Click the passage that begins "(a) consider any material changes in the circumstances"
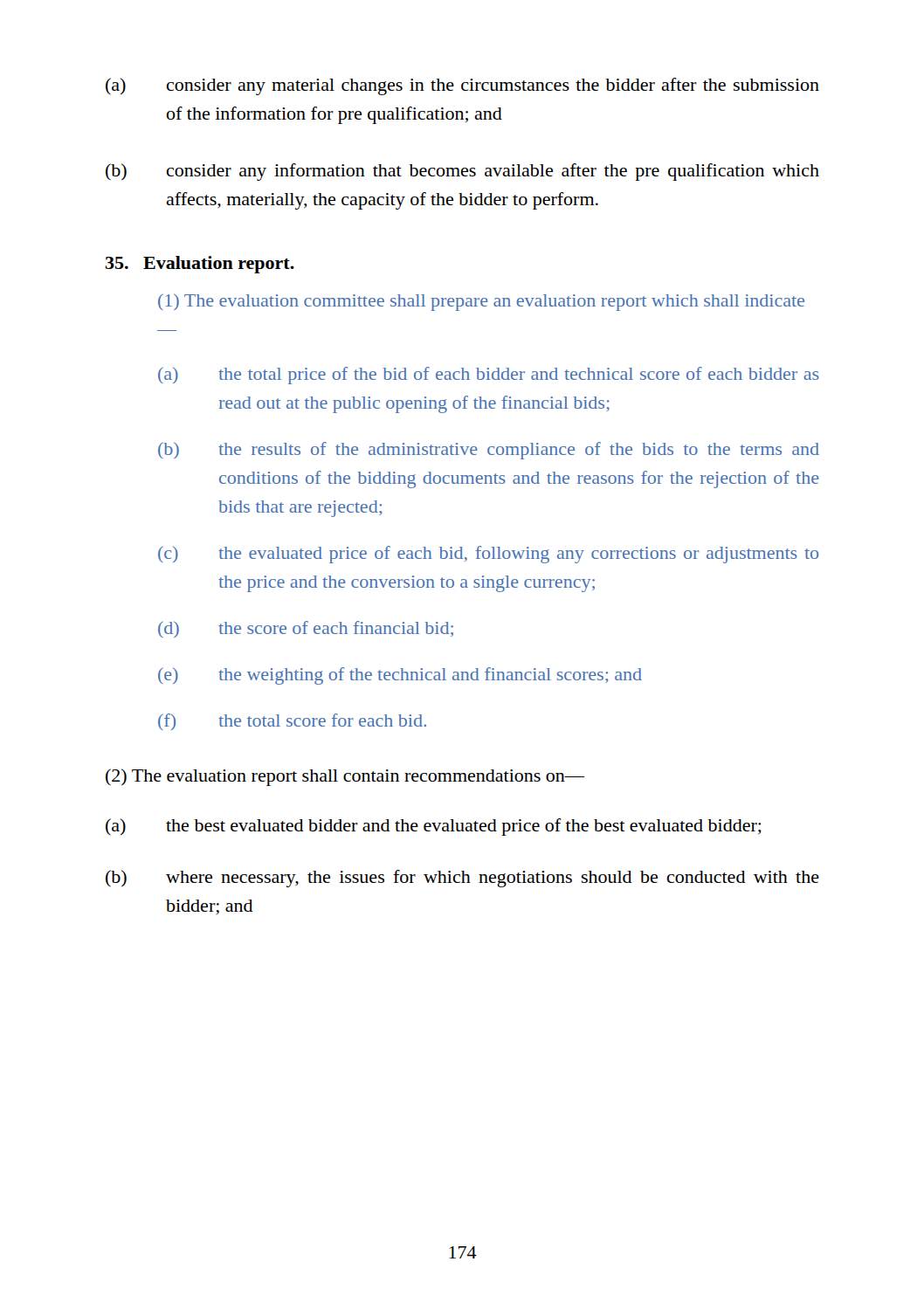This screenshot has width=924, height=1310. click(462, 99)
